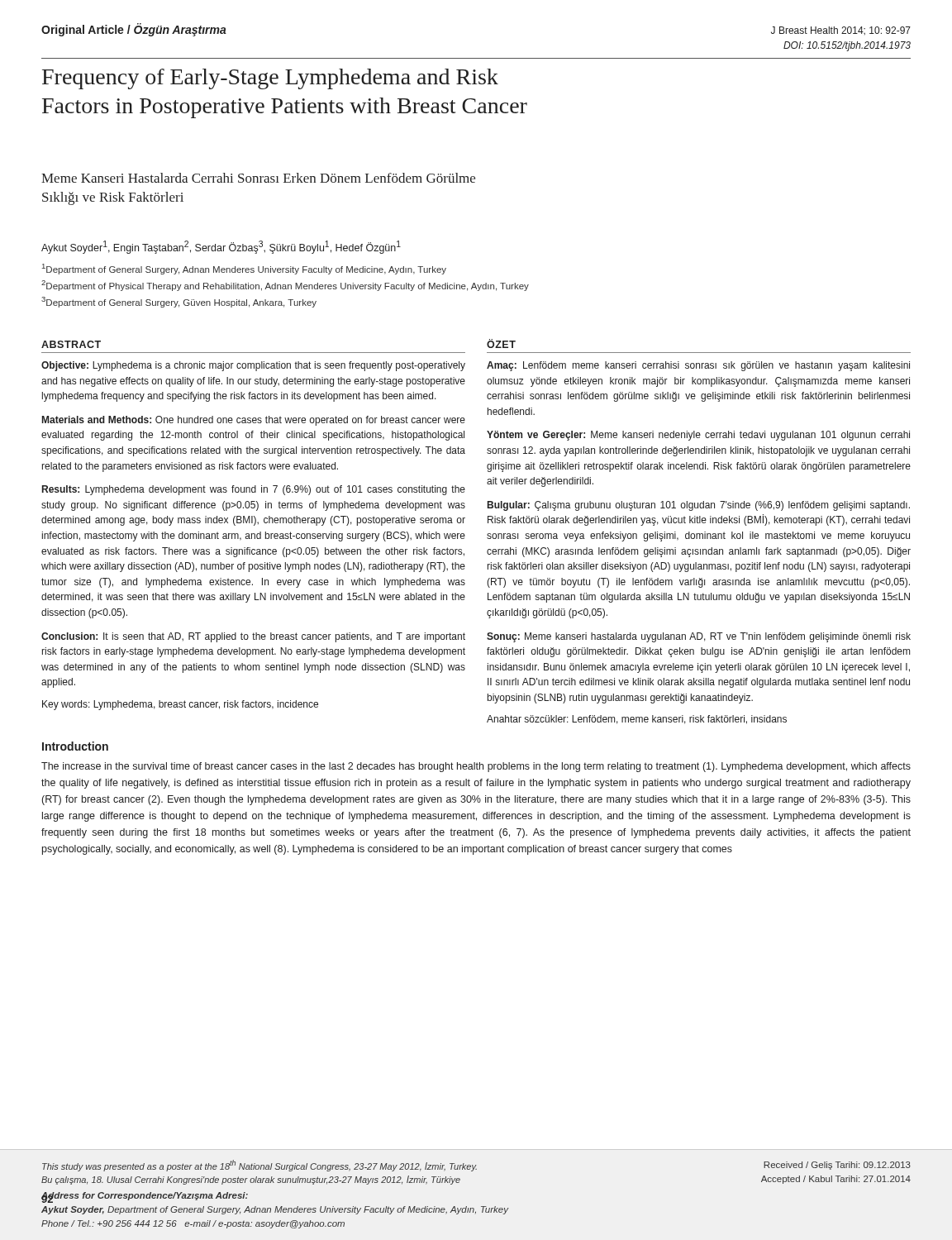Screen dimensions: 1240x952
Task: Click the passage that begins "Amaç: Lenfödem meme kanseri cerrahisi"
Action: tap(699, 388)
